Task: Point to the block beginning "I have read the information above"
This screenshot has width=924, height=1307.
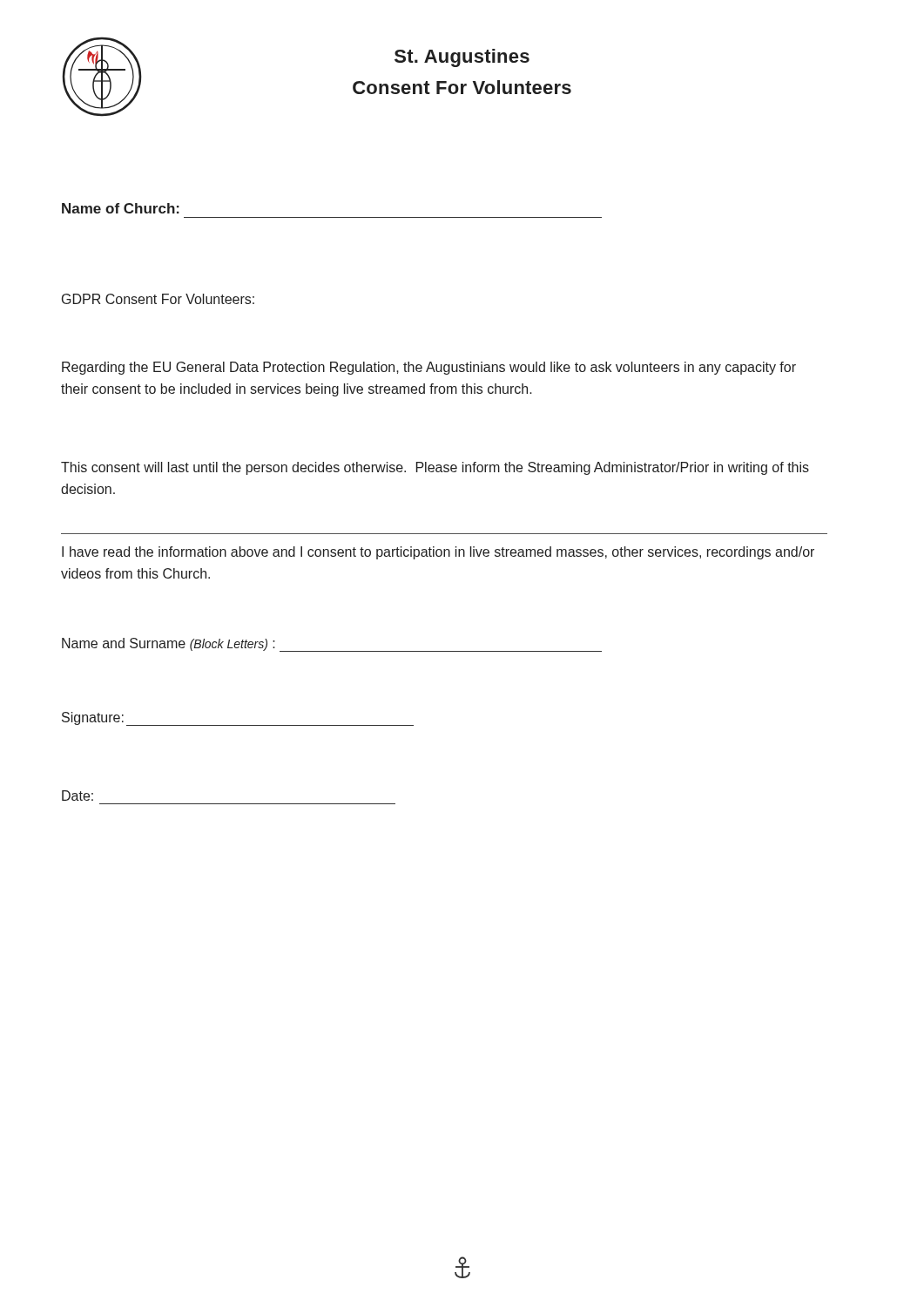Action: click(438, 563)
